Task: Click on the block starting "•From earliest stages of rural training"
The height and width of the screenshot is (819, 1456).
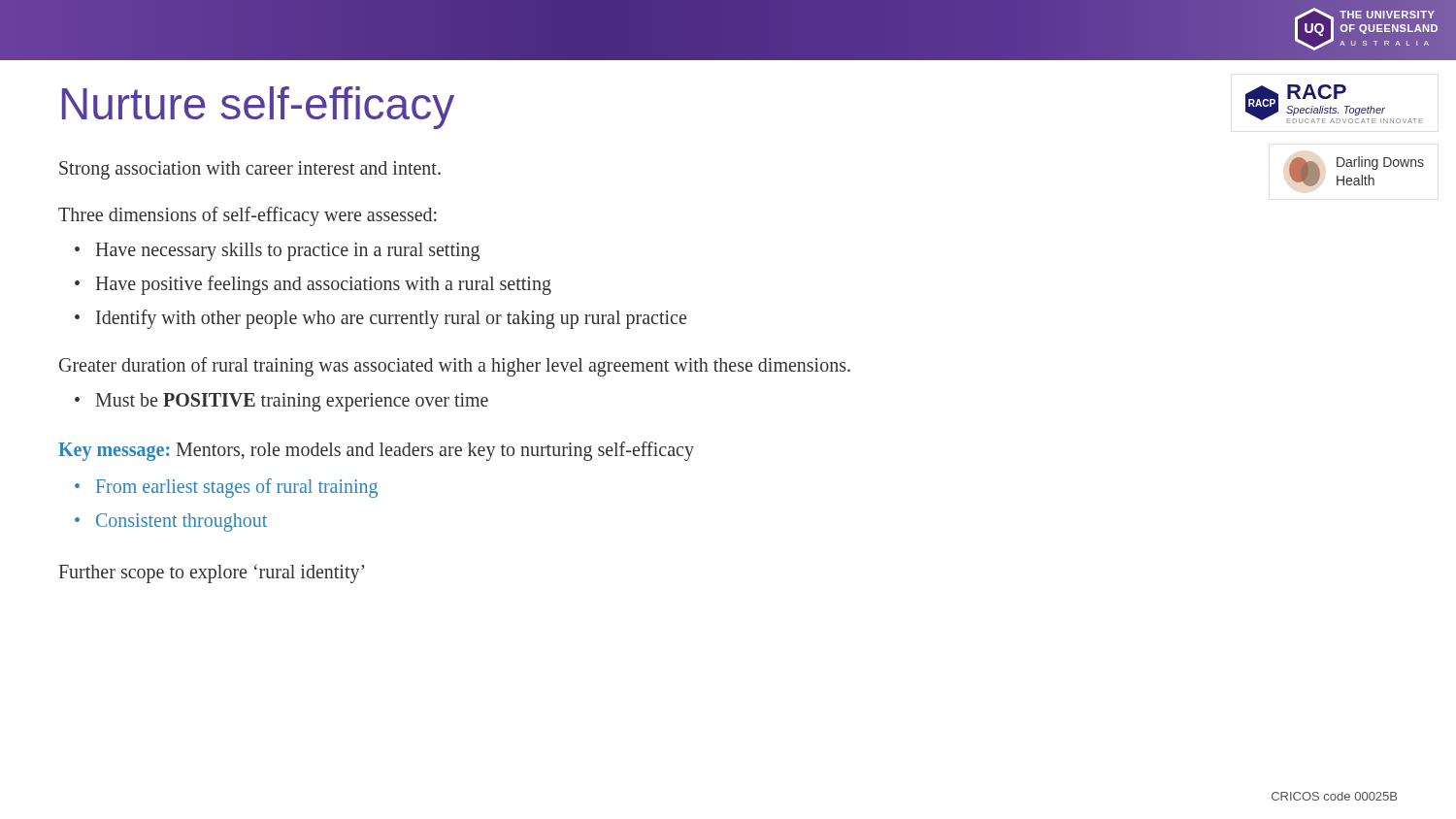Action: (226, 487)
